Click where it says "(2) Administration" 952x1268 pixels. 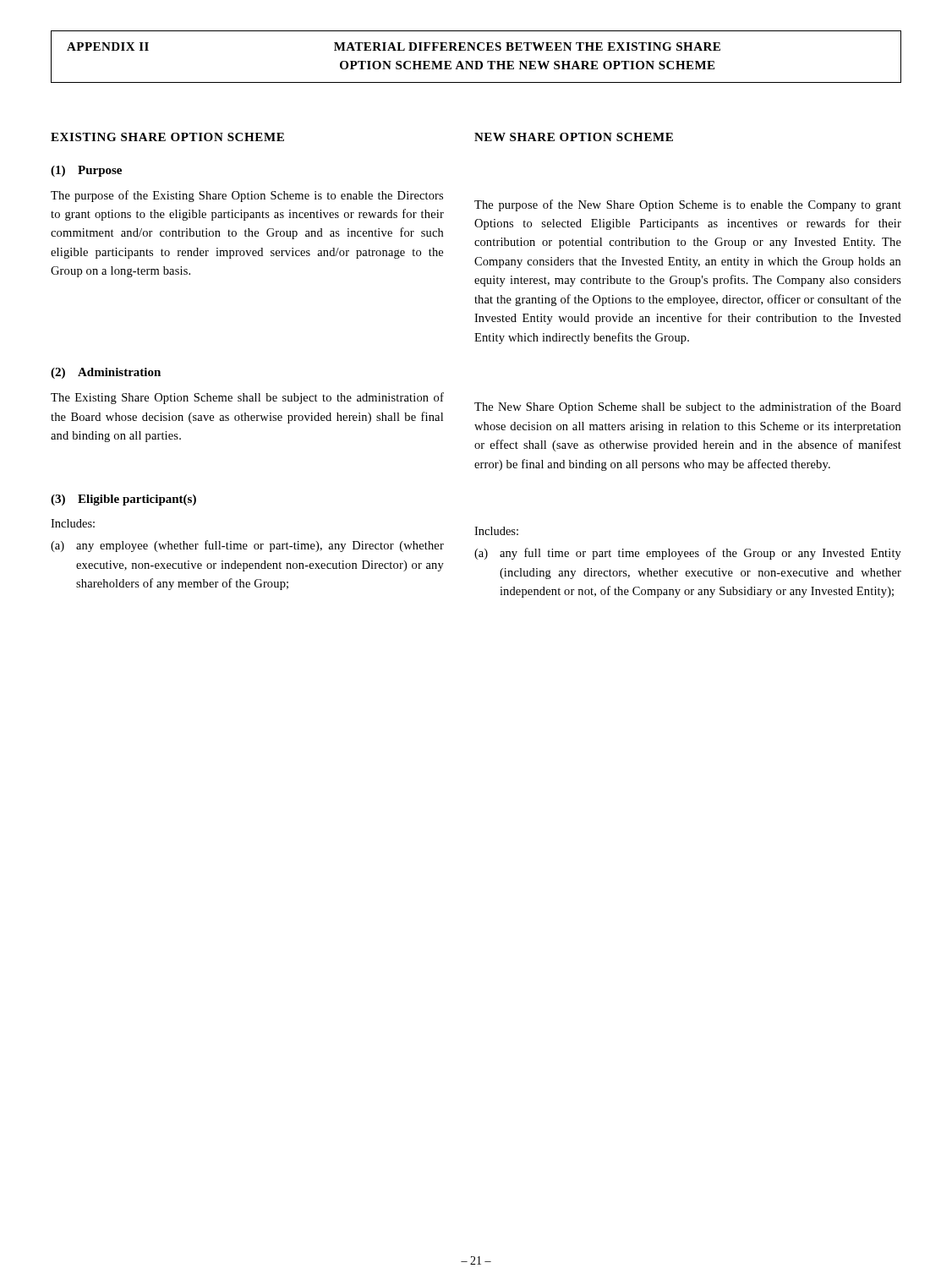point(106,373)
